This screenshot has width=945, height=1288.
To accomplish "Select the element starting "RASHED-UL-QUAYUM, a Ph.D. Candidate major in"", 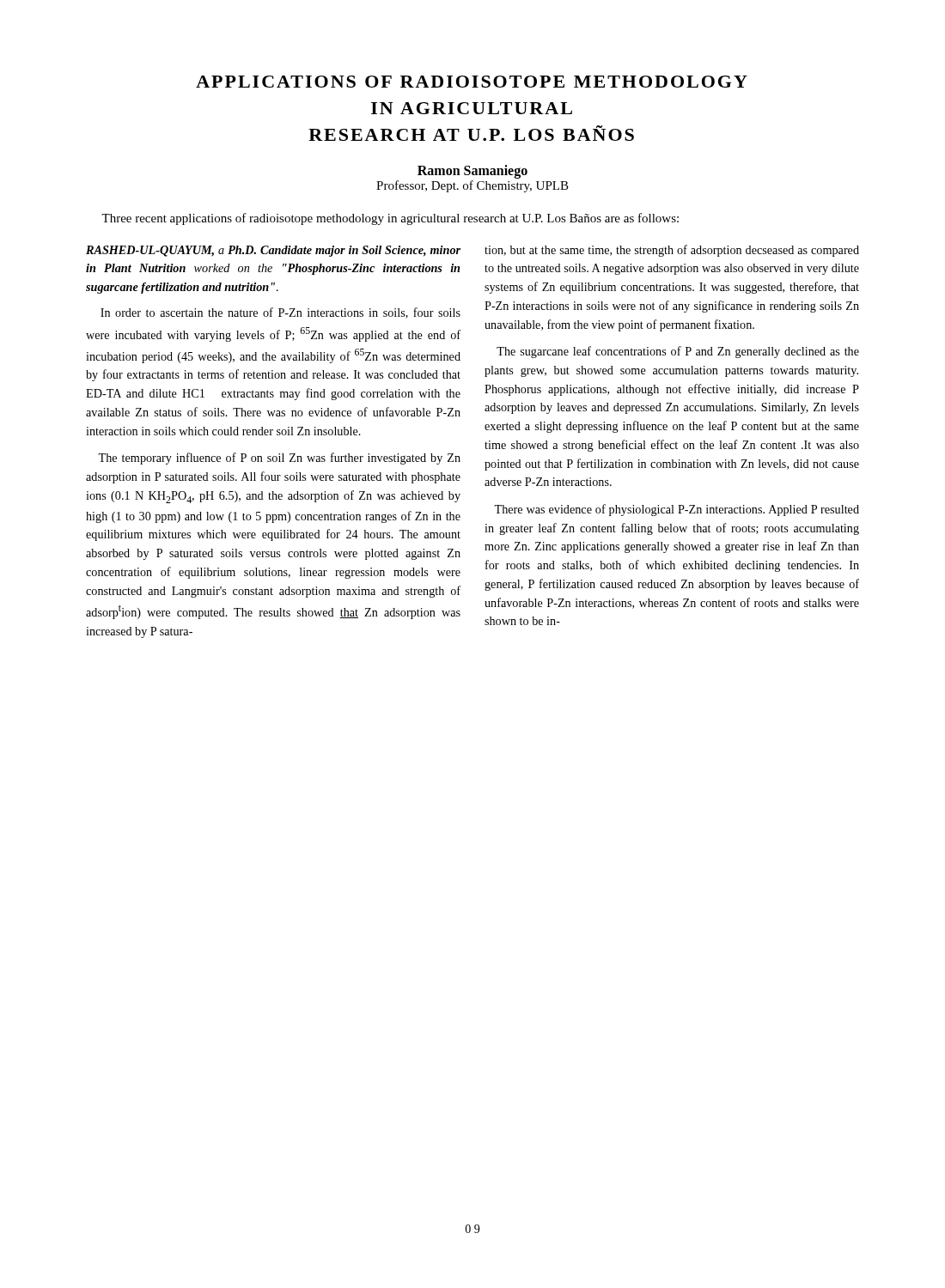I will [273, 441].
